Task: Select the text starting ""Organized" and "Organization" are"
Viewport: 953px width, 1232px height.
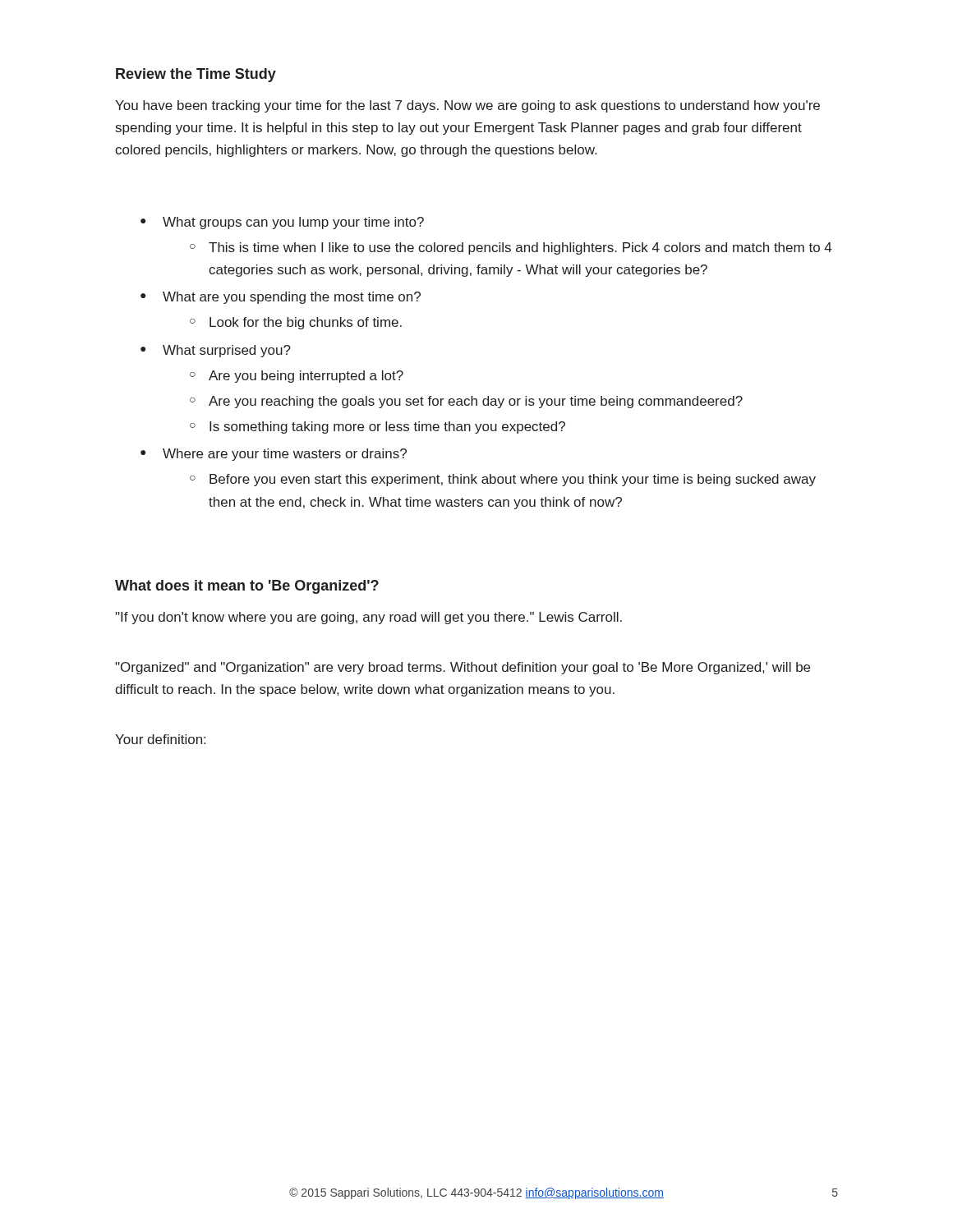Action: [x=463, y=678]
